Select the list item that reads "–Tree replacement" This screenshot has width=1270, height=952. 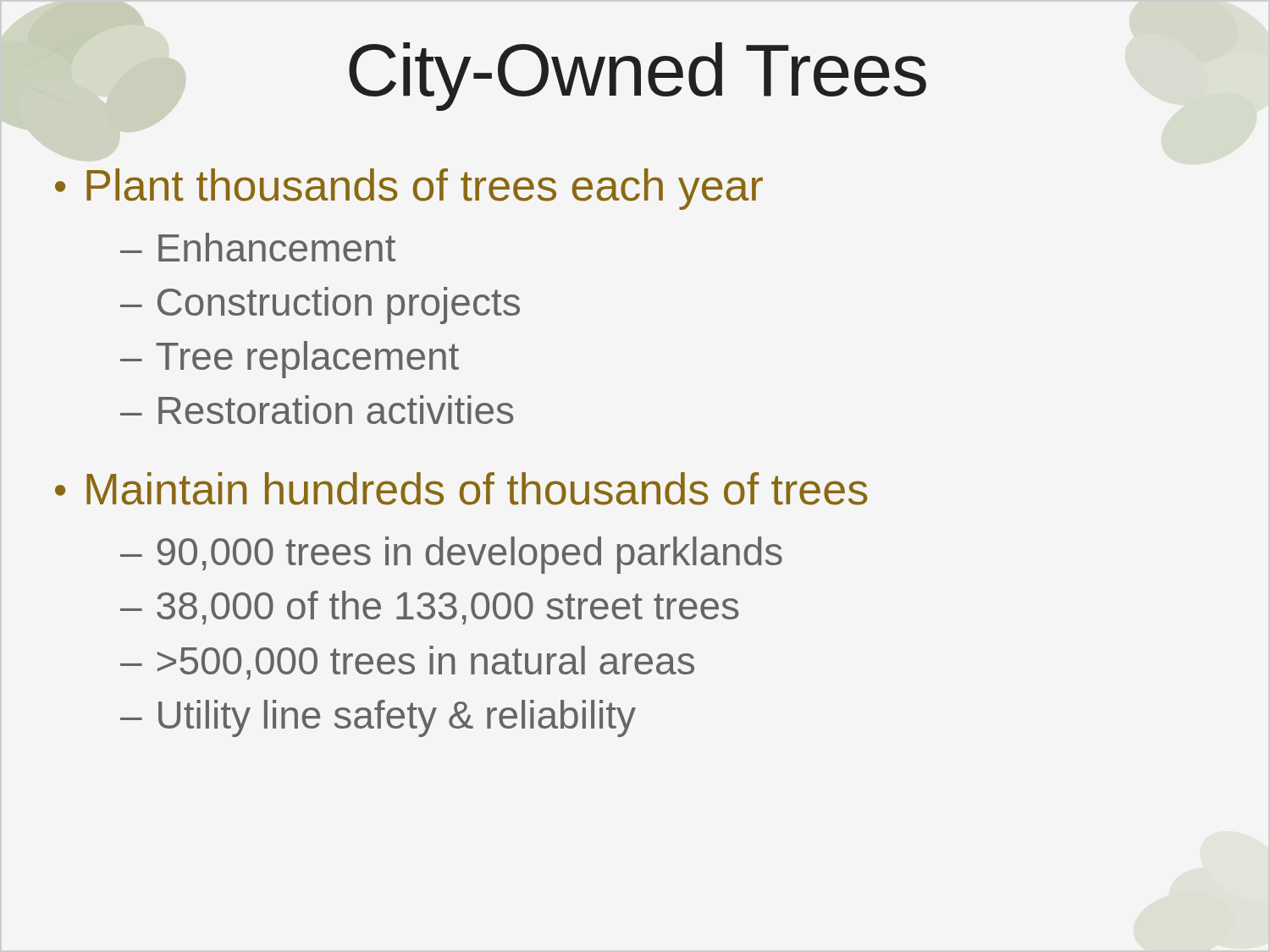coord(290,356)
